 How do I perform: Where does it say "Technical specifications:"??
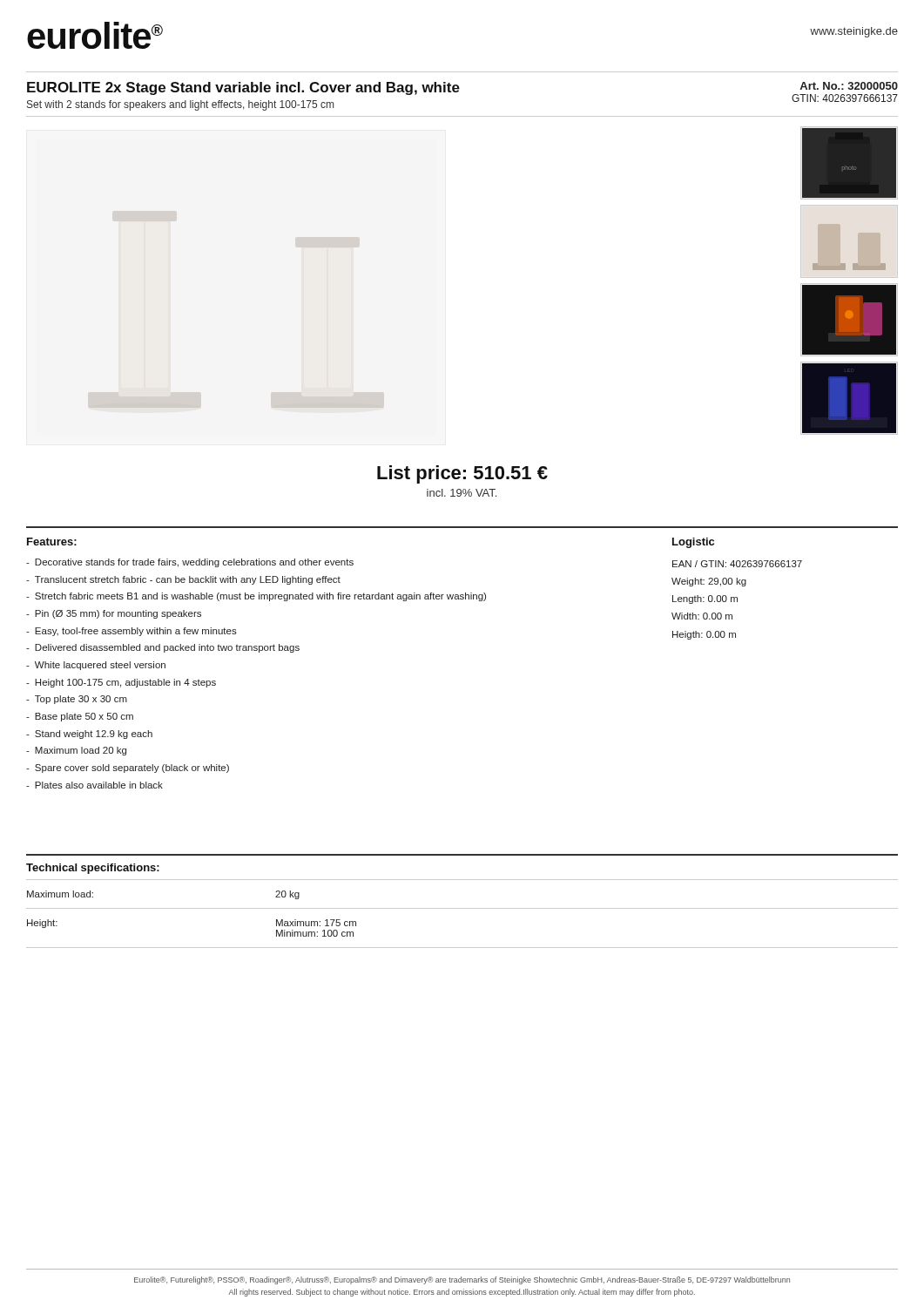pyautogui.click(x=93, y=867)
